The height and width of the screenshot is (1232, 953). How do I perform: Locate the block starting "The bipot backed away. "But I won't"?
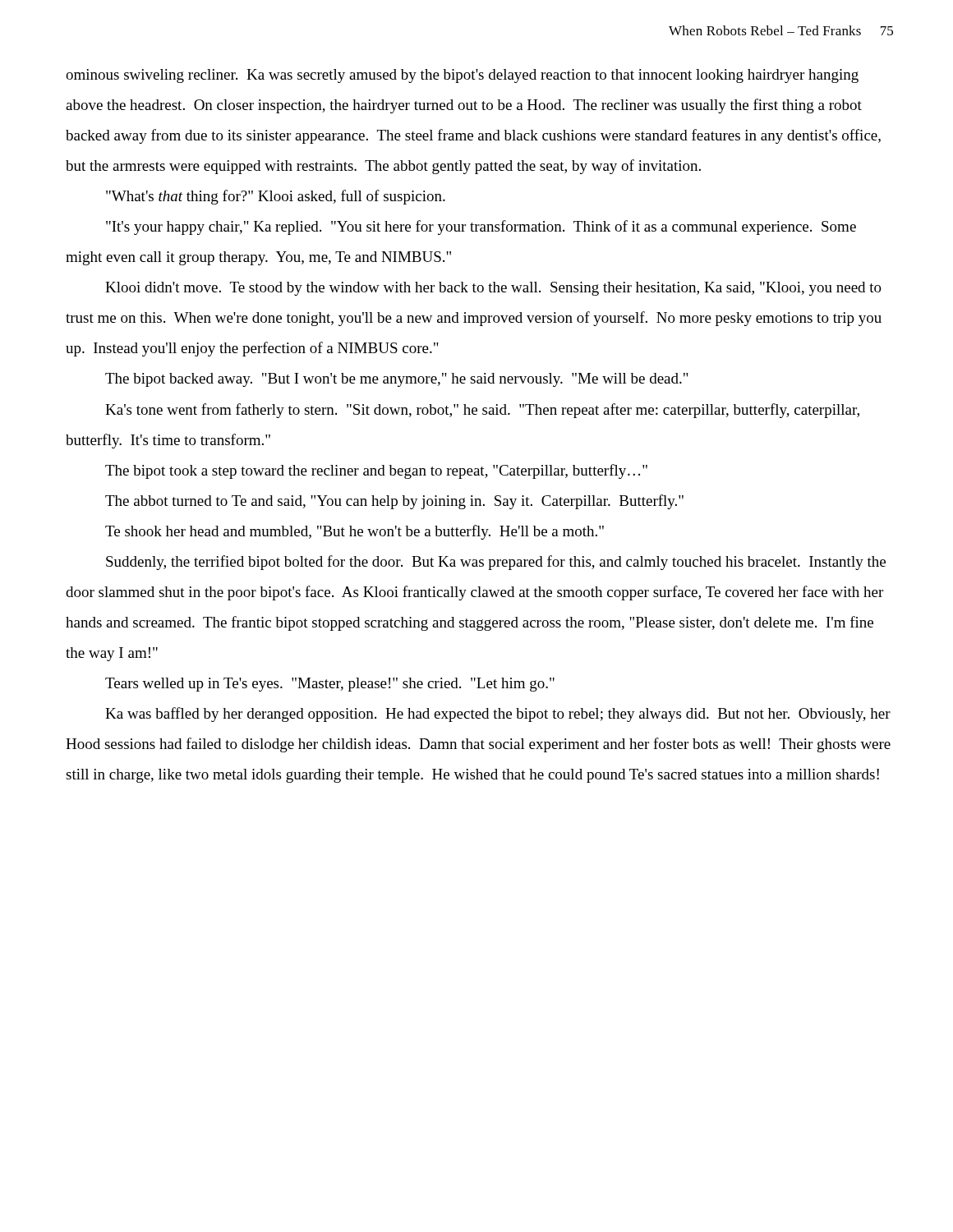(480, 379)
